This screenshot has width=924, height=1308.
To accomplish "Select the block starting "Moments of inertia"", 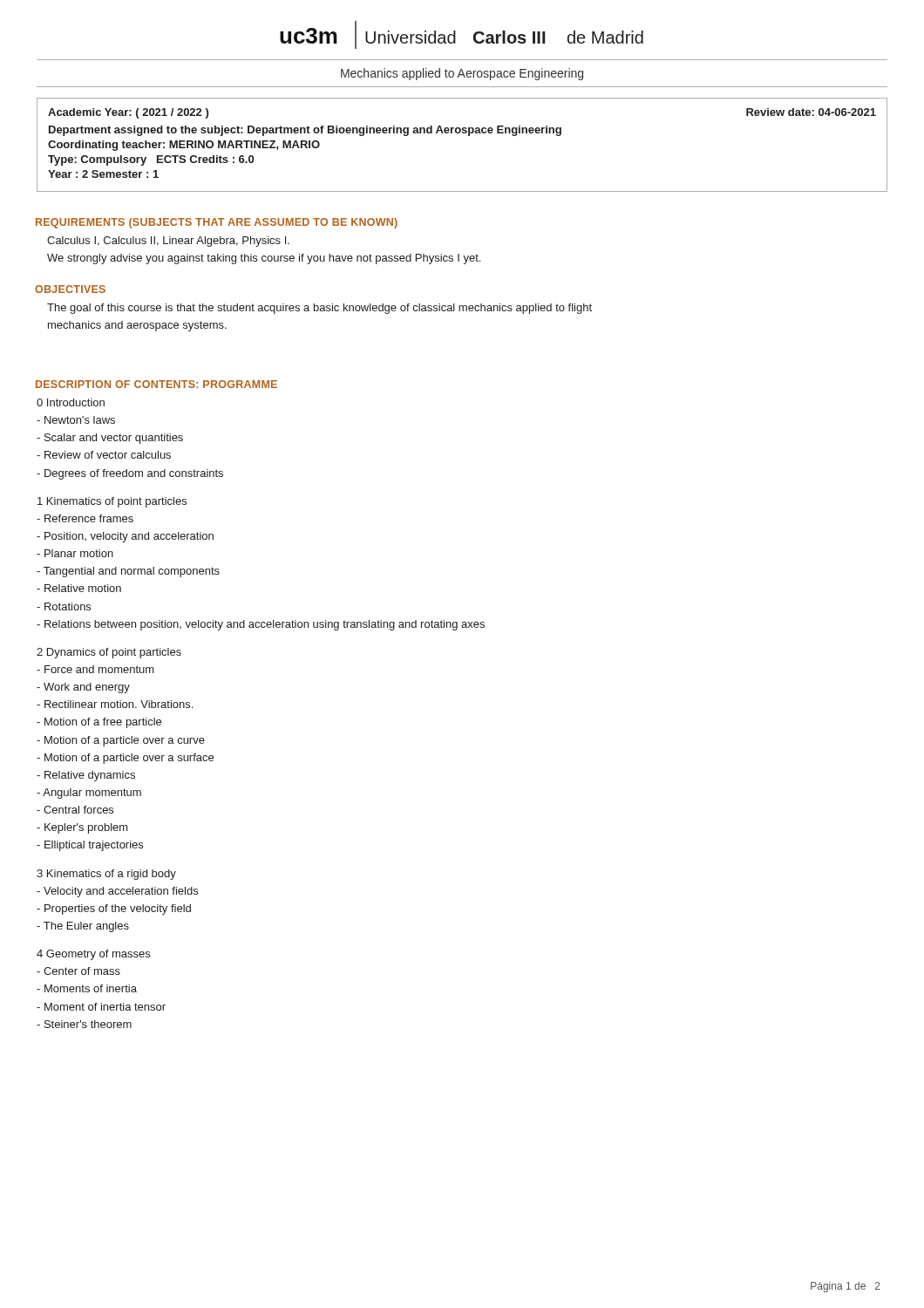I will pyautogui.click(x=87, y=989).
